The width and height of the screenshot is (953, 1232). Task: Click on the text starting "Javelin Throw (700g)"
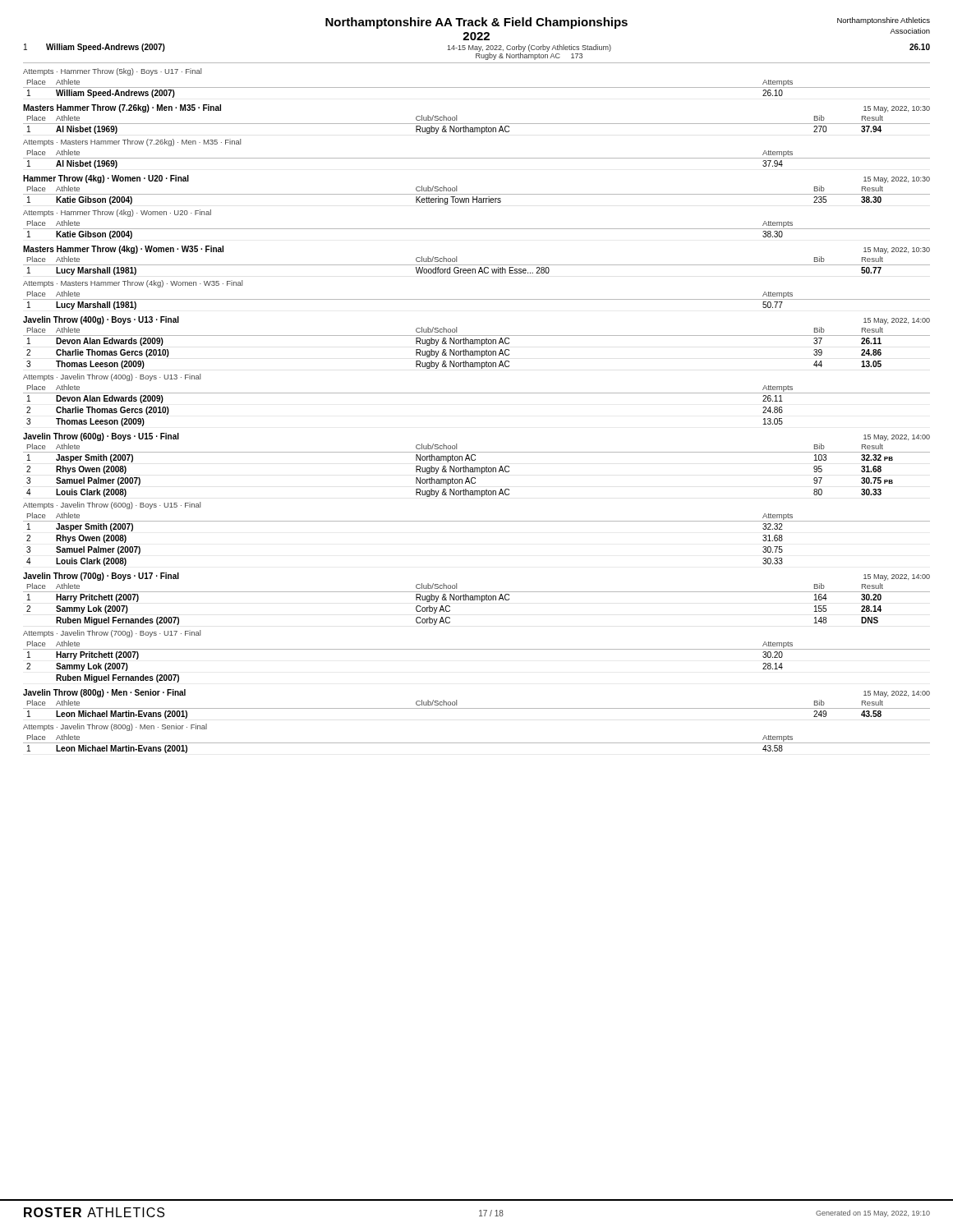click(x=101, y=576)
